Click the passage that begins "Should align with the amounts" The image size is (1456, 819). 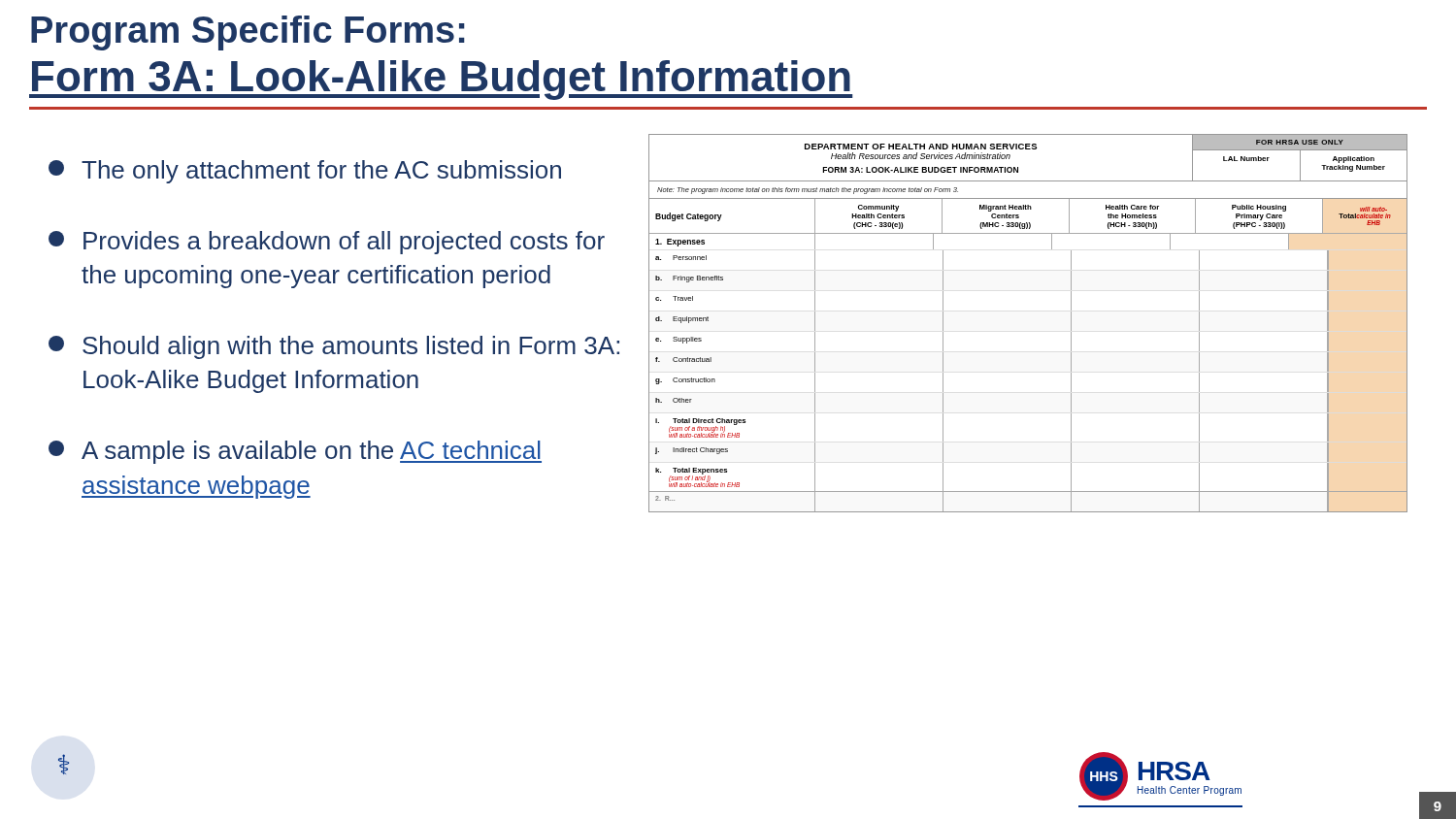340,363
